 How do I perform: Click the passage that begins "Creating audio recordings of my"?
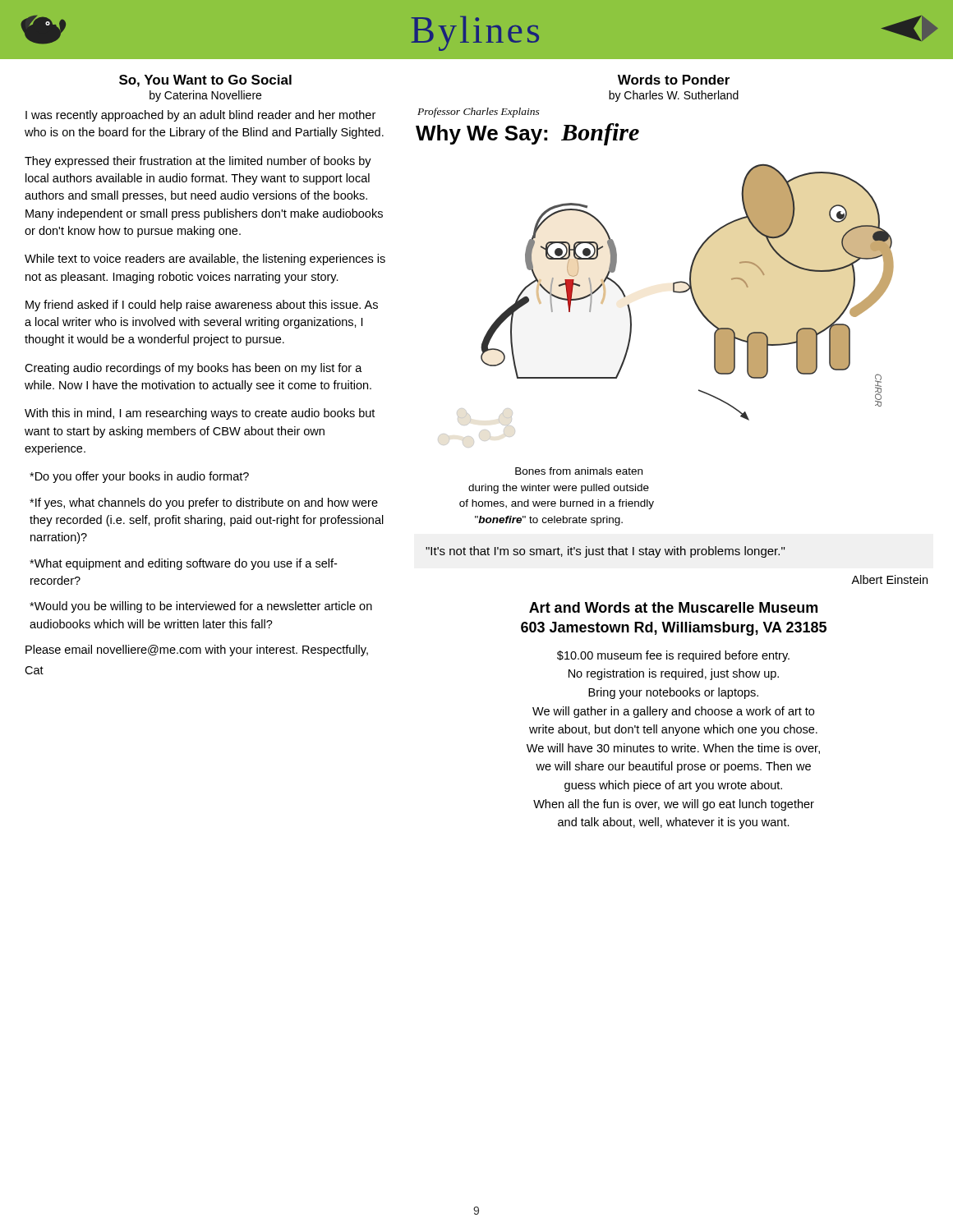(205, 377)
